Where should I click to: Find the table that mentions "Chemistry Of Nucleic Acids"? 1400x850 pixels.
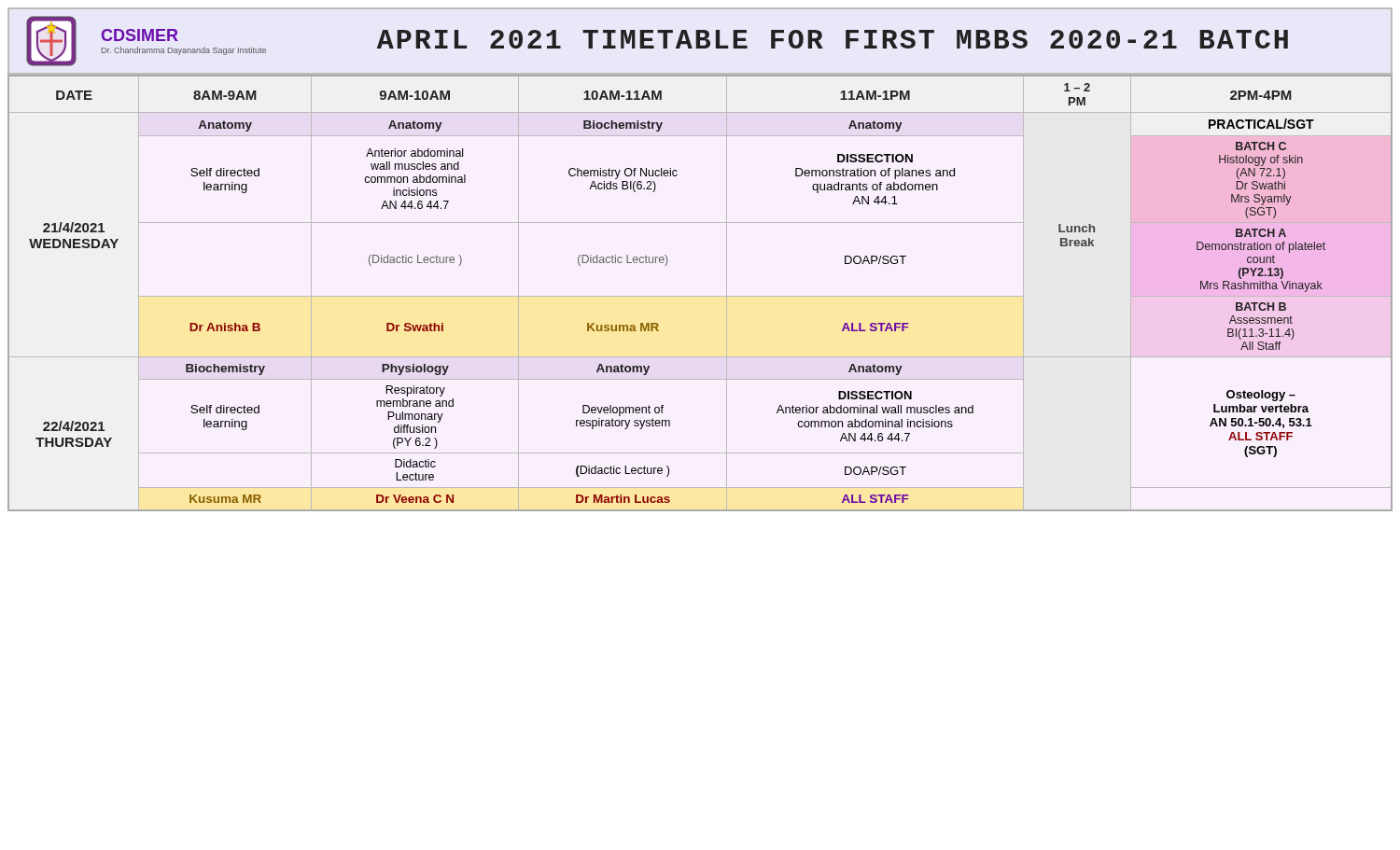click(700, 293)
